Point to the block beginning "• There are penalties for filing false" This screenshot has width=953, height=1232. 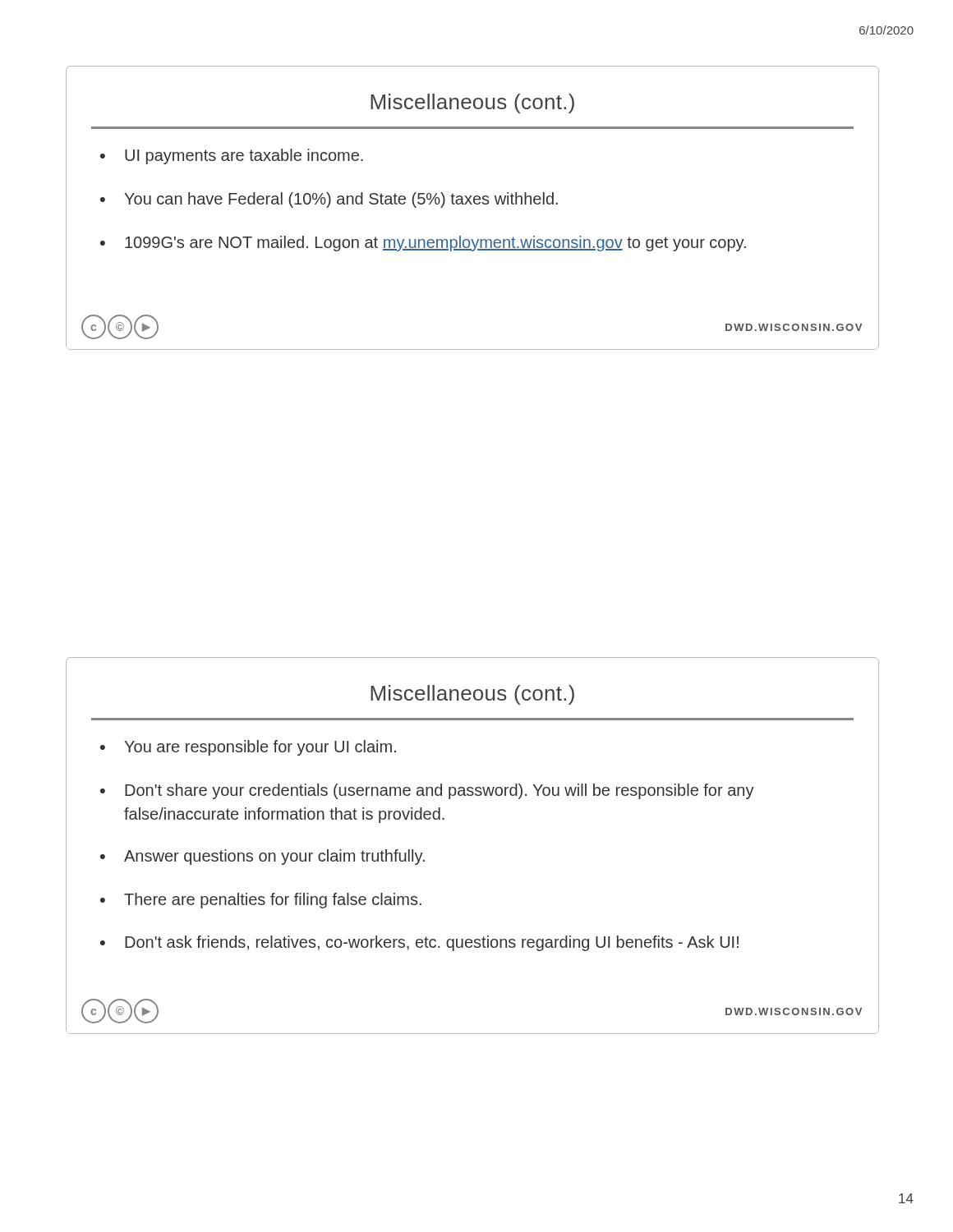pyautogui.click(x=261, y=901)
